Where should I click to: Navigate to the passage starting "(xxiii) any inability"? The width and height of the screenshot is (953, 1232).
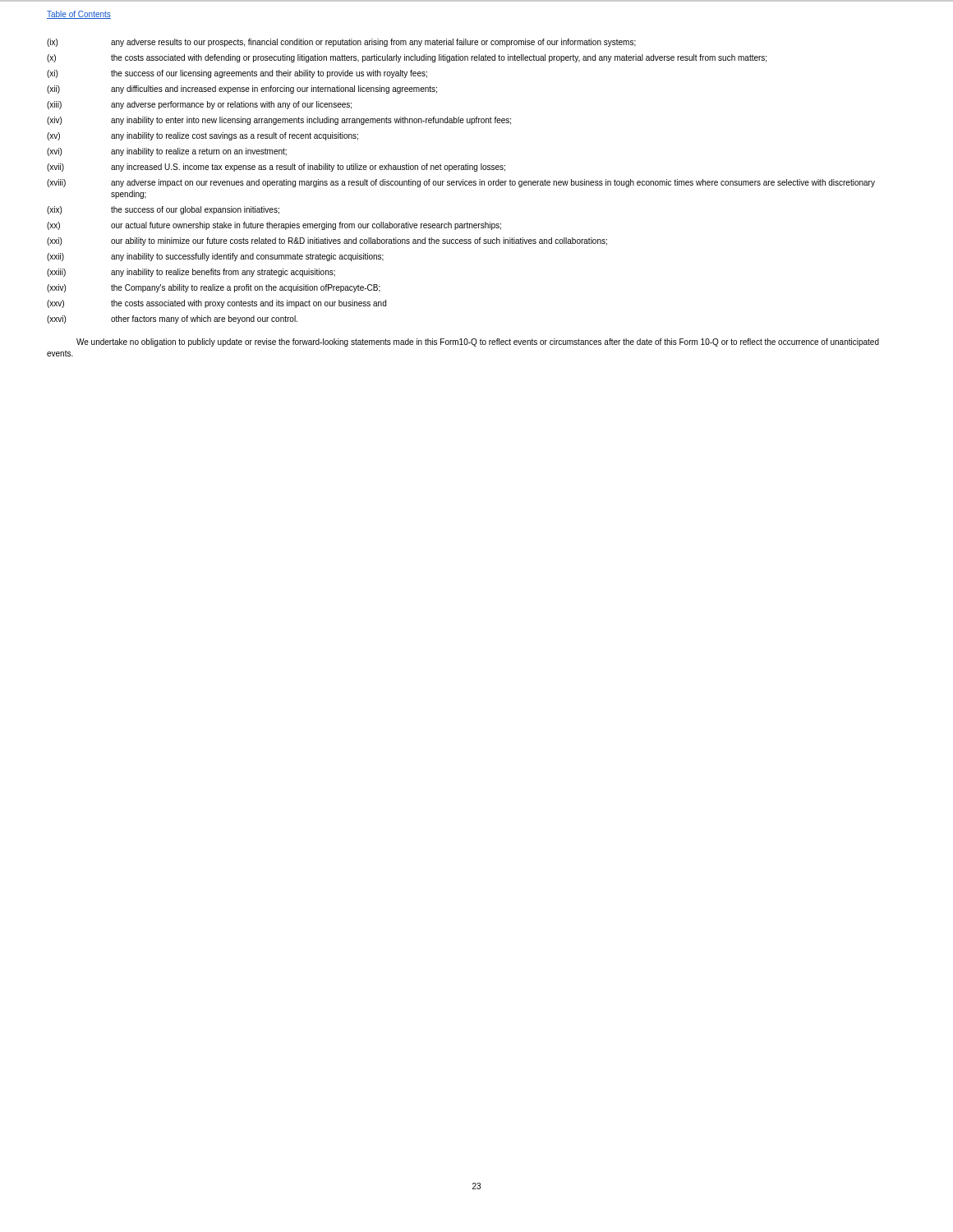pos(191,273)
